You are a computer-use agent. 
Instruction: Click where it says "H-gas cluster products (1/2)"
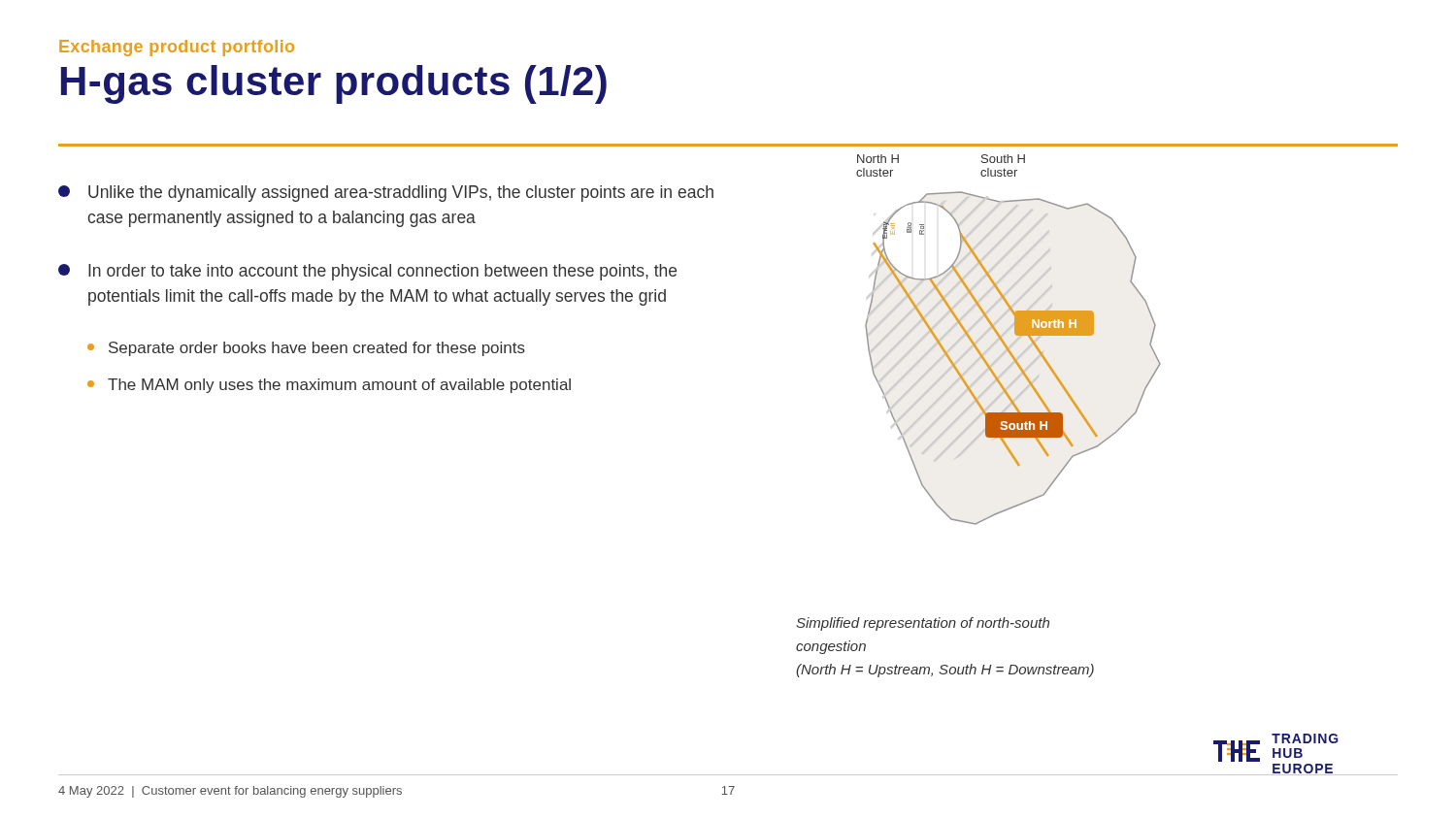[x=333, y=82]
